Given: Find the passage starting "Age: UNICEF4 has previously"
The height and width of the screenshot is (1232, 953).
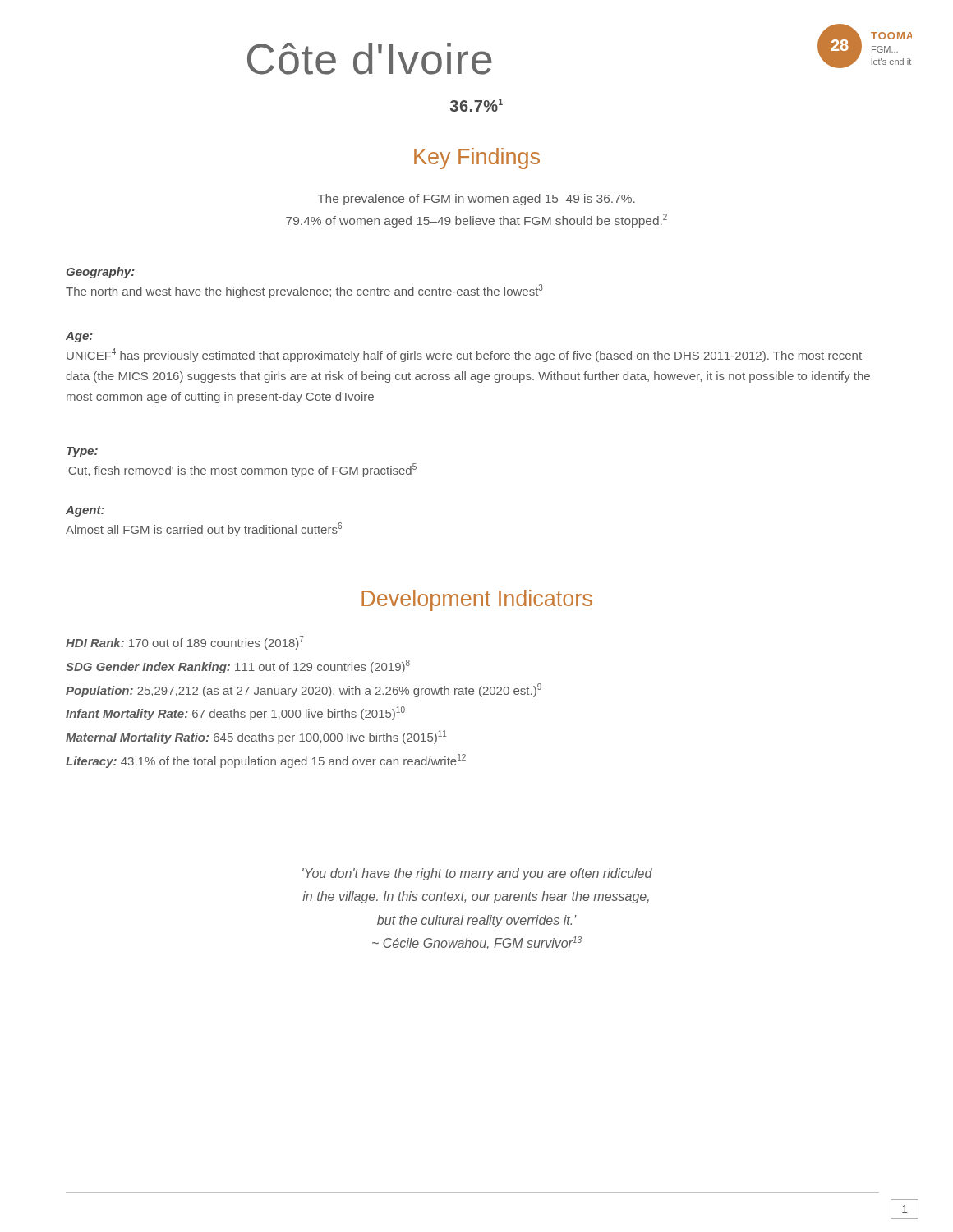Looking at the screenshot, I should [476, 368].
